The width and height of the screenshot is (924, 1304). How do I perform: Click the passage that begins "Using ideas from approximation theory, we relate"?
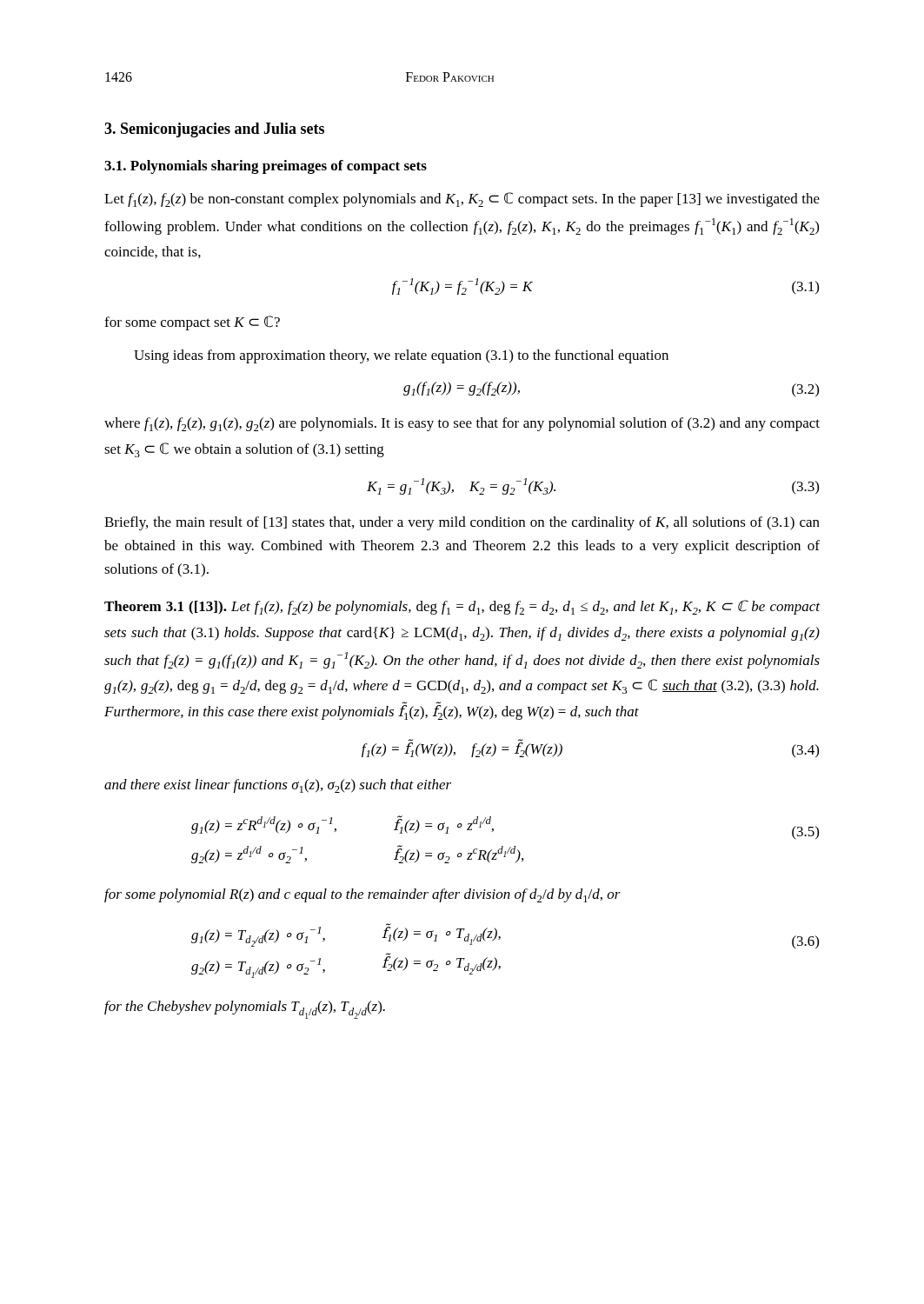coord(401,355)
